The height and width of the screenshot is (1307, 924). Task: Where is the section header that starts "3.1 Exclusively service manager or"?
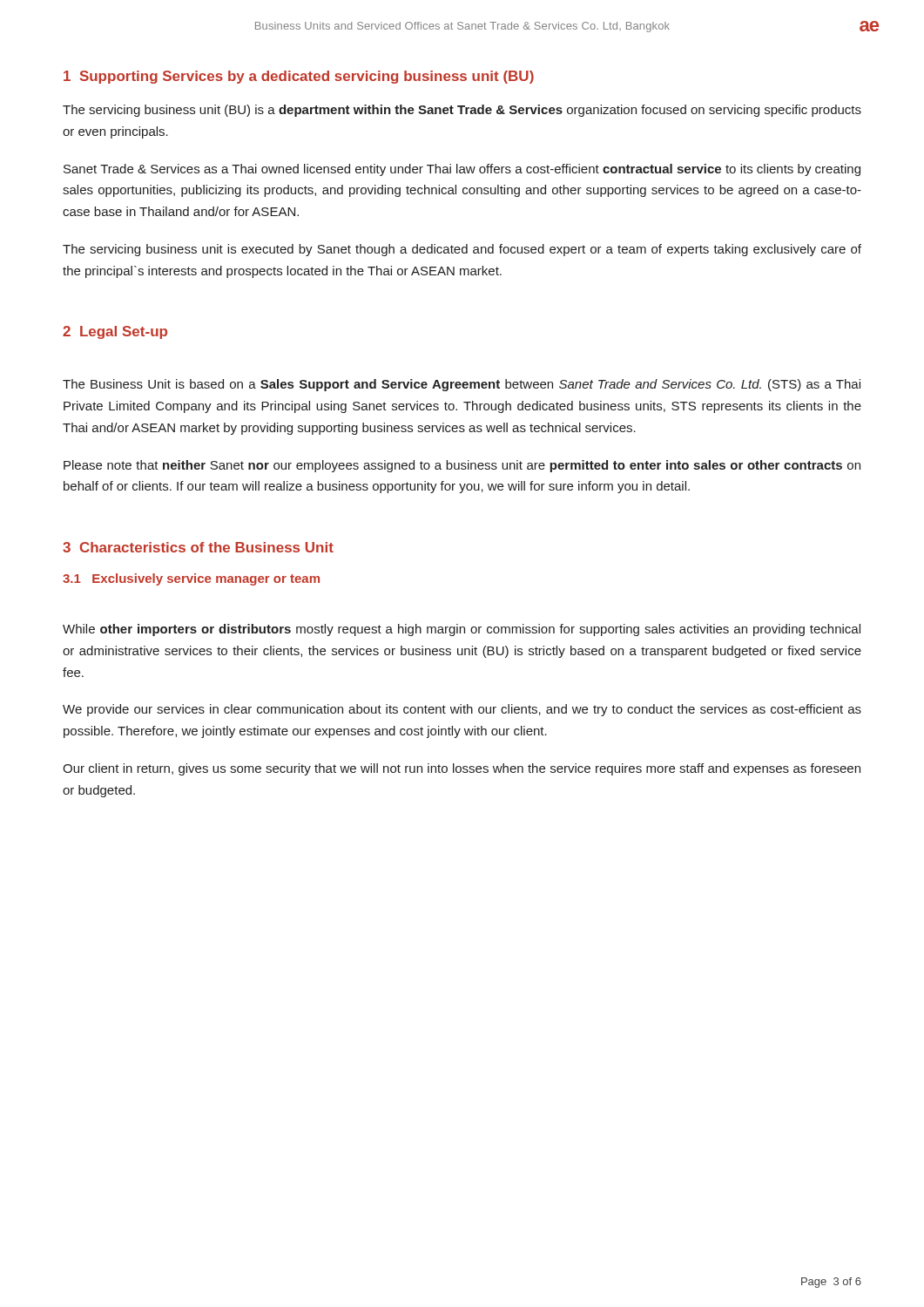pyautogui.click(x=192, y=578)
